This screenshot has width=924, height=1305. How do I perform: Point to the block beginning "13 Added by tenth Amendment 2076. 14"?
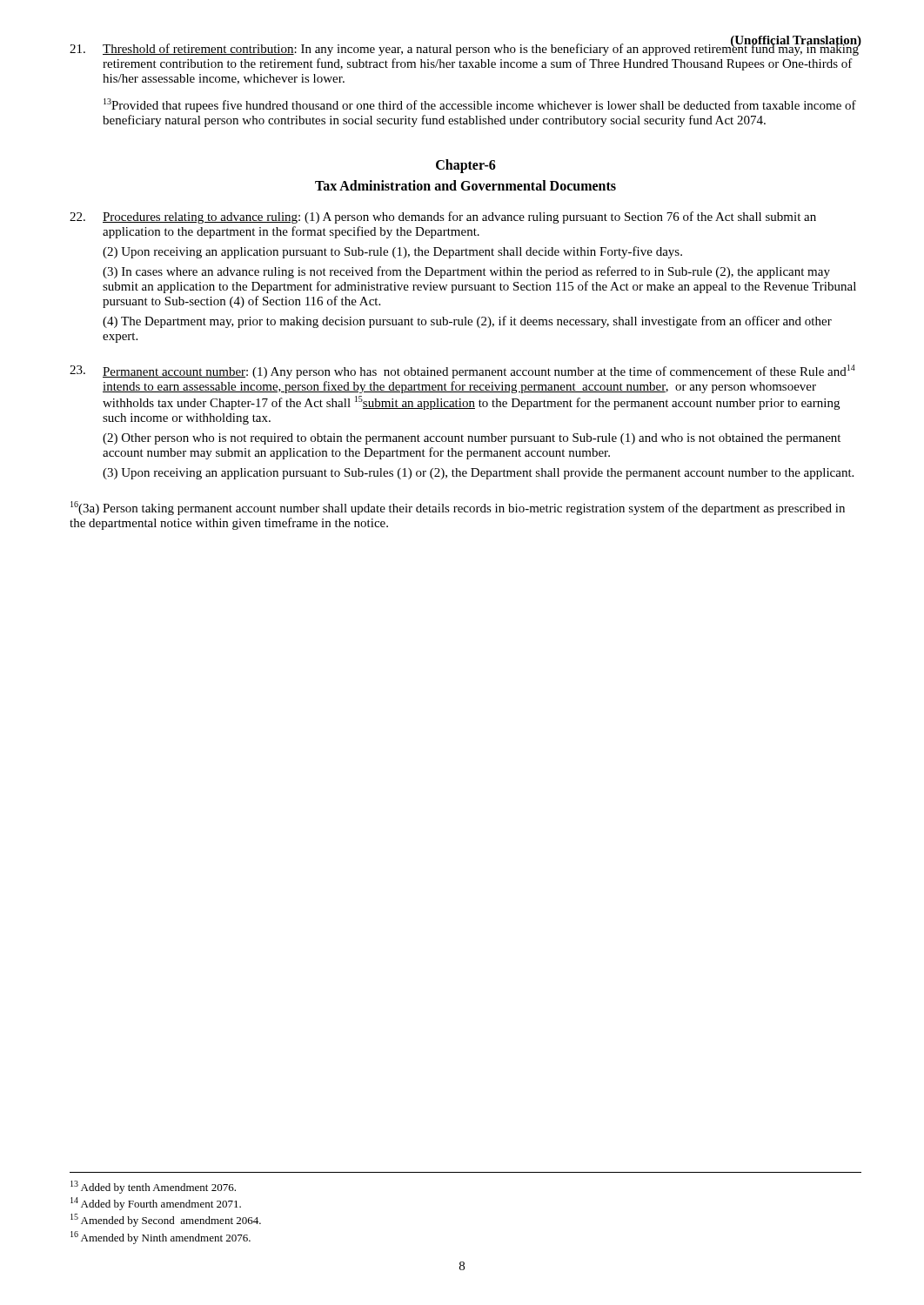[x=153, y=1187]
